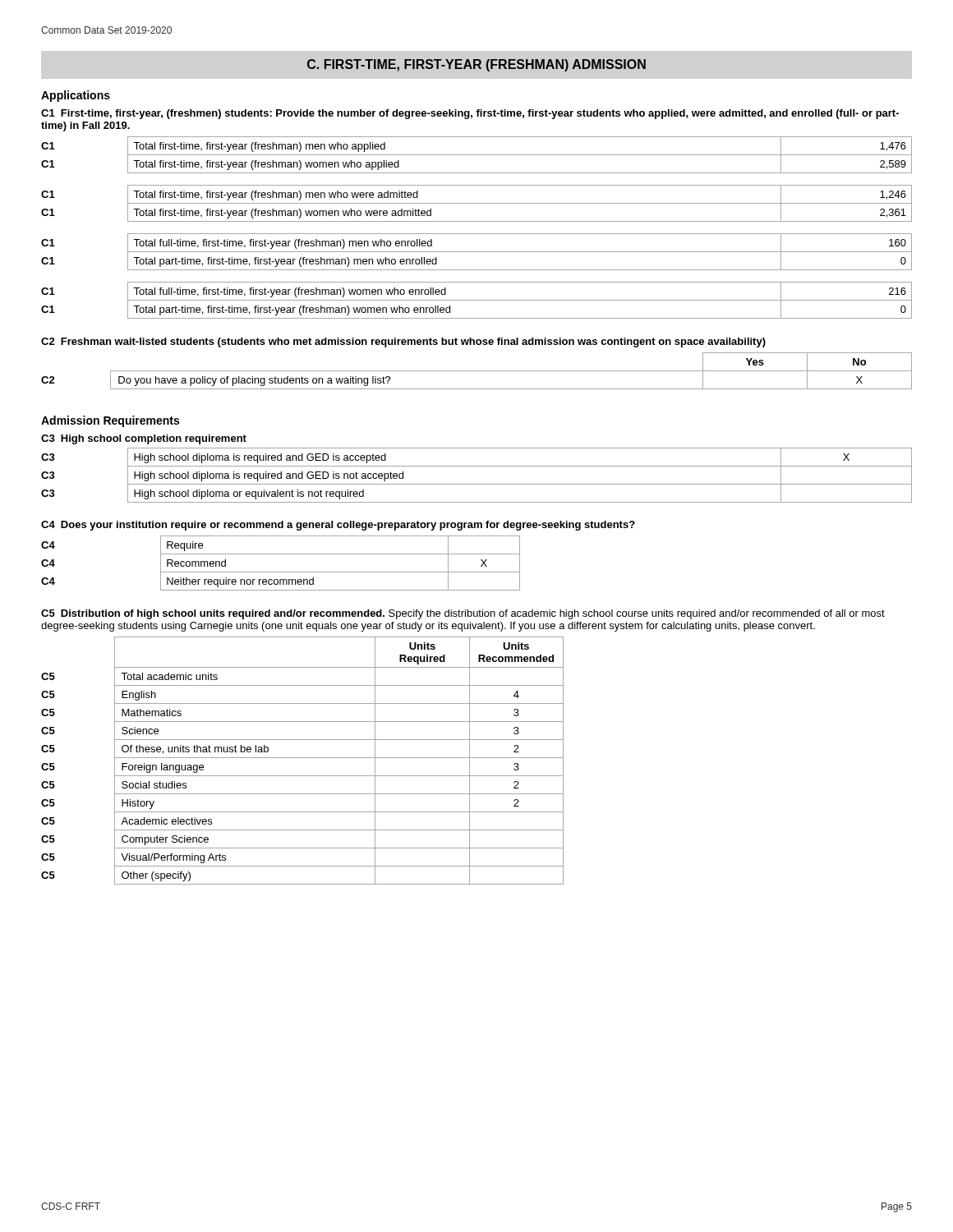Find the text starting "C5 Distribution of high school units required"
This screenshot has width=953, height=1232.
point(463,619)
